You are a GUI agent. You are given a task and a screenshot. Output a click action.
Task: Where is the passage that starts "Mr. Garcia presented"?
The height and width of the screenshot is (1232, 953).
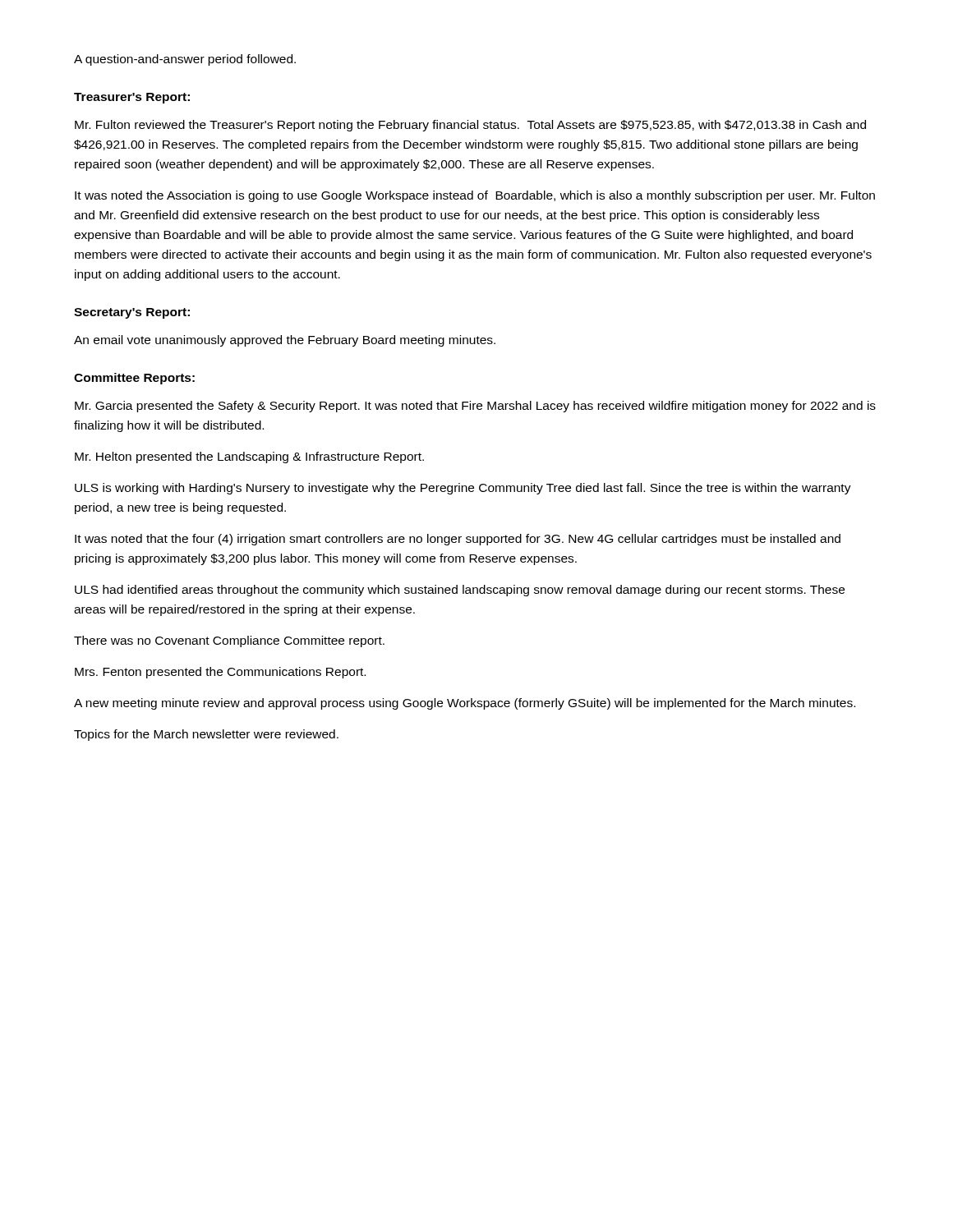tap(475, 415)
